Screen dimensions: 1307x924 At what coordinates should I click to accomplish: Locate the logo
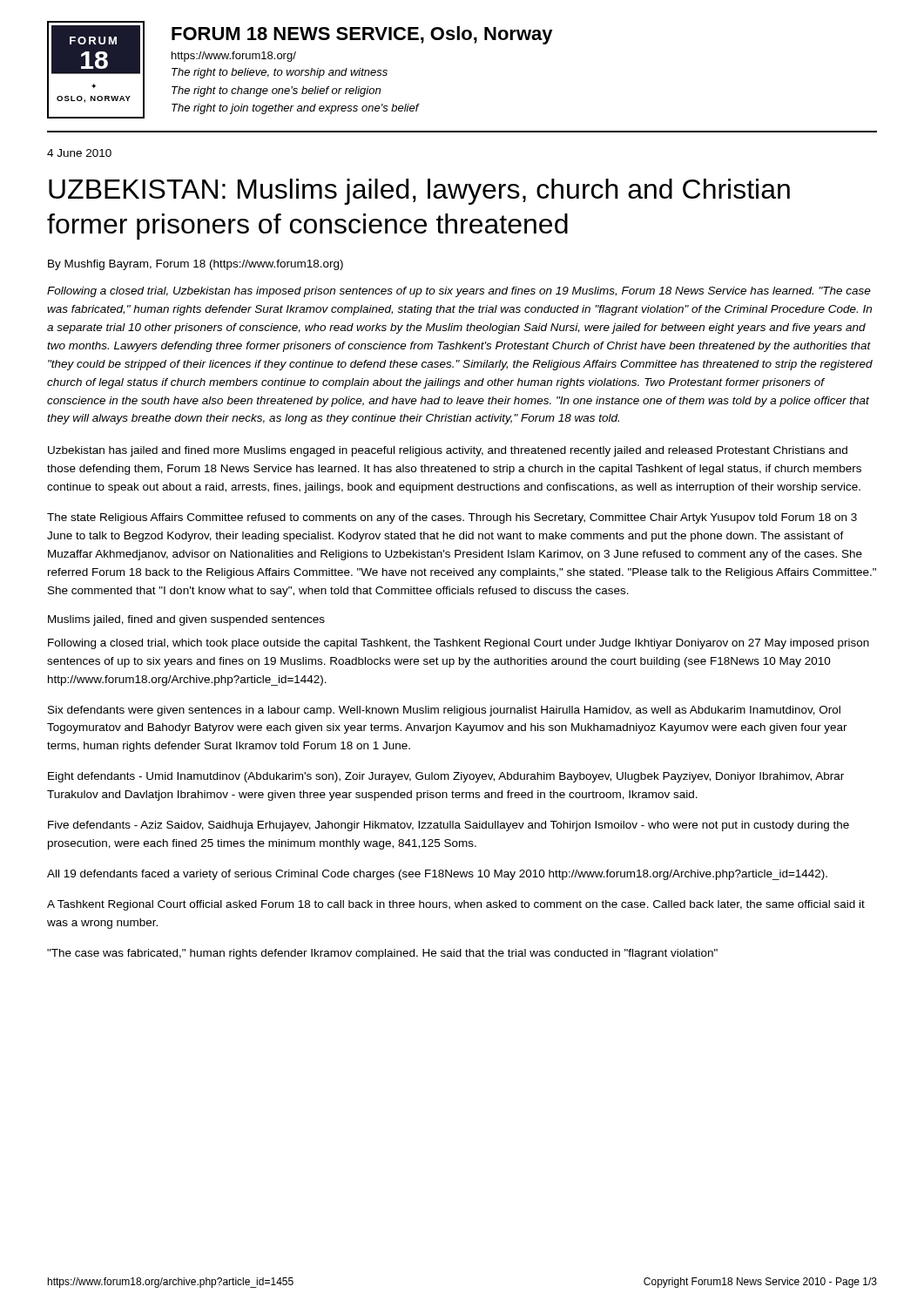[x=99, y=70]
